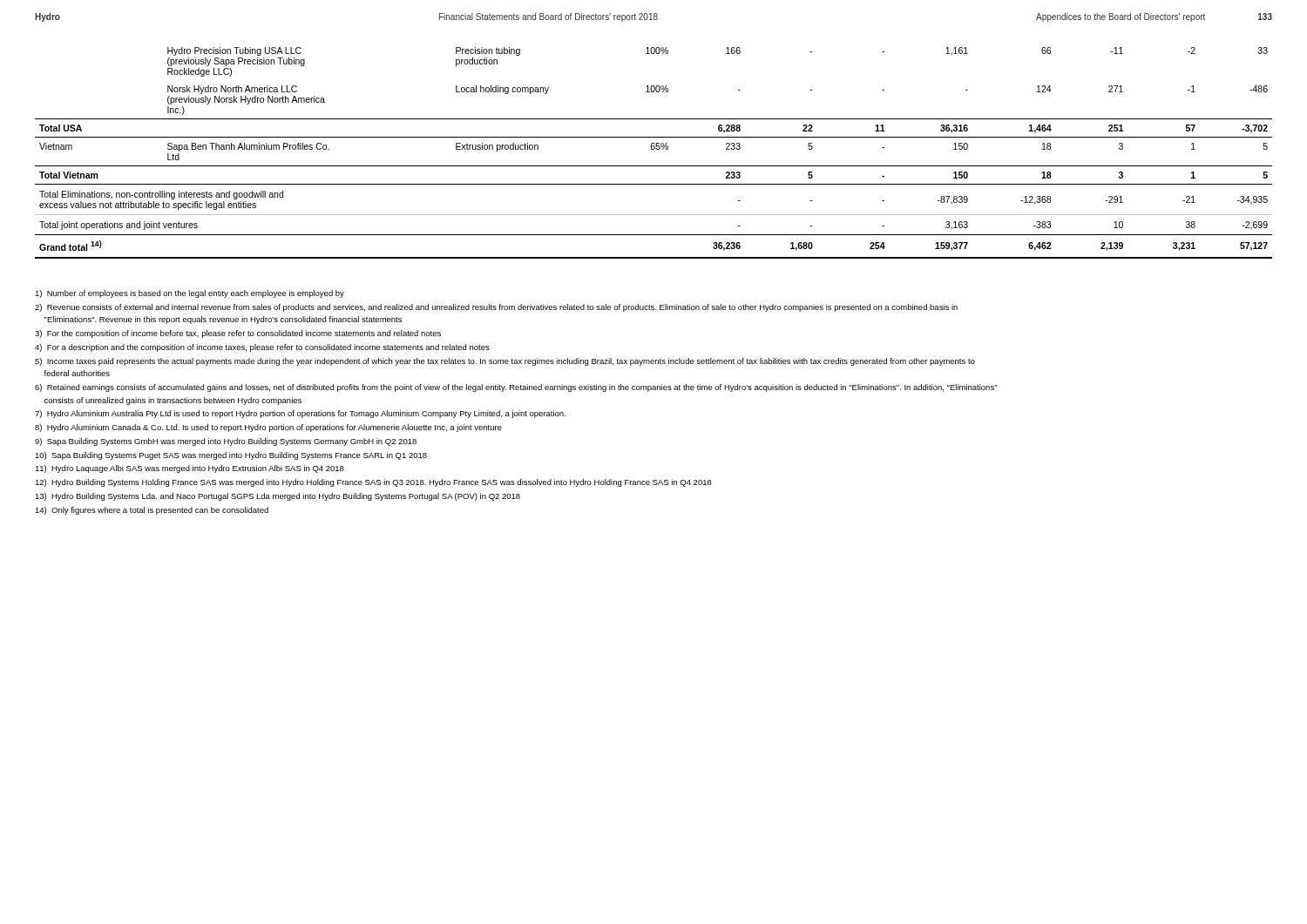The image size is (1307, 924).
Task: Locate the block of text that opens with "14) Only figures where a total is presented"
Action: [152, 509]
